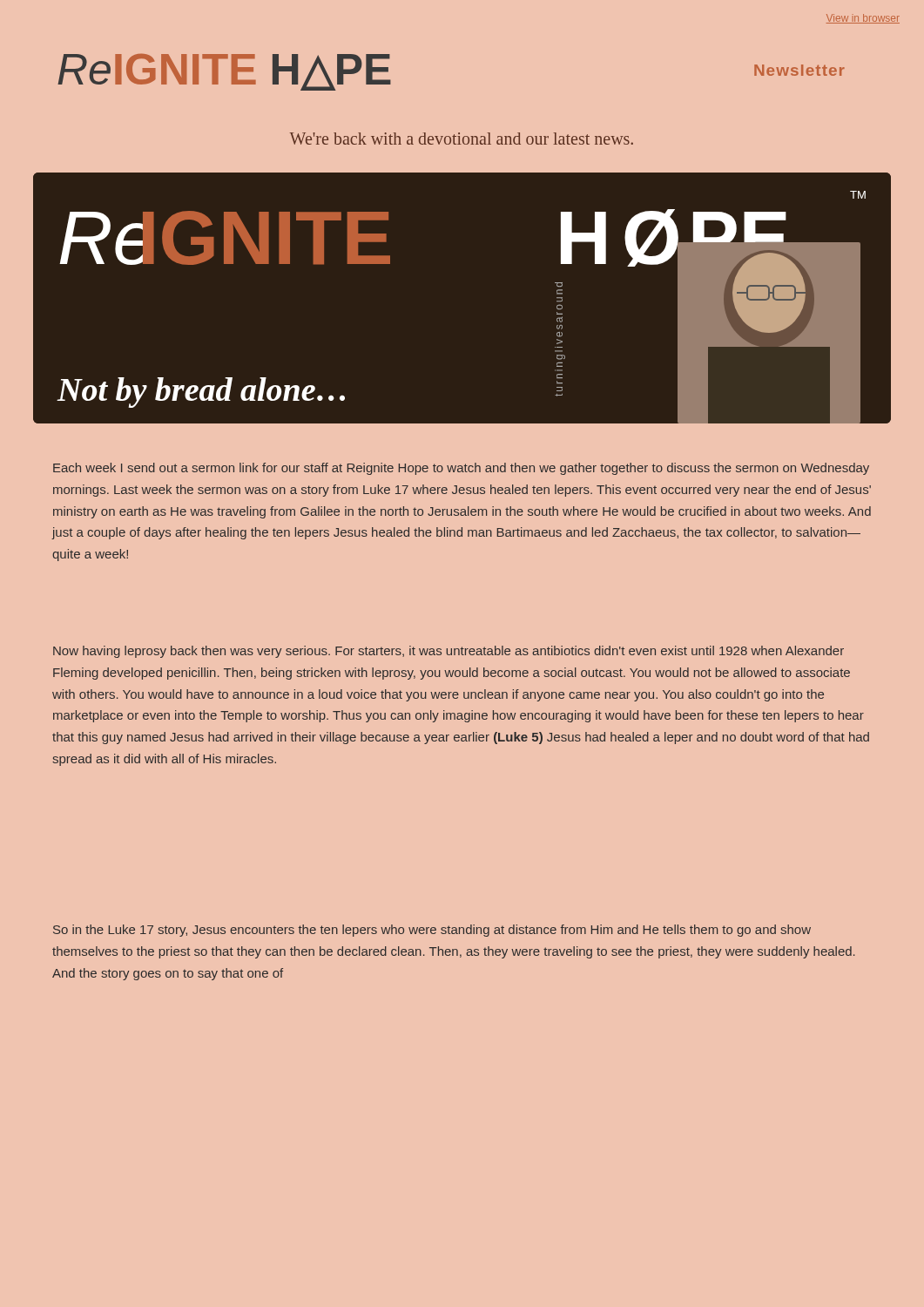Find the passage starting "We're back with a"
The image size is (924, 1307).
click(x=462, y=139)
